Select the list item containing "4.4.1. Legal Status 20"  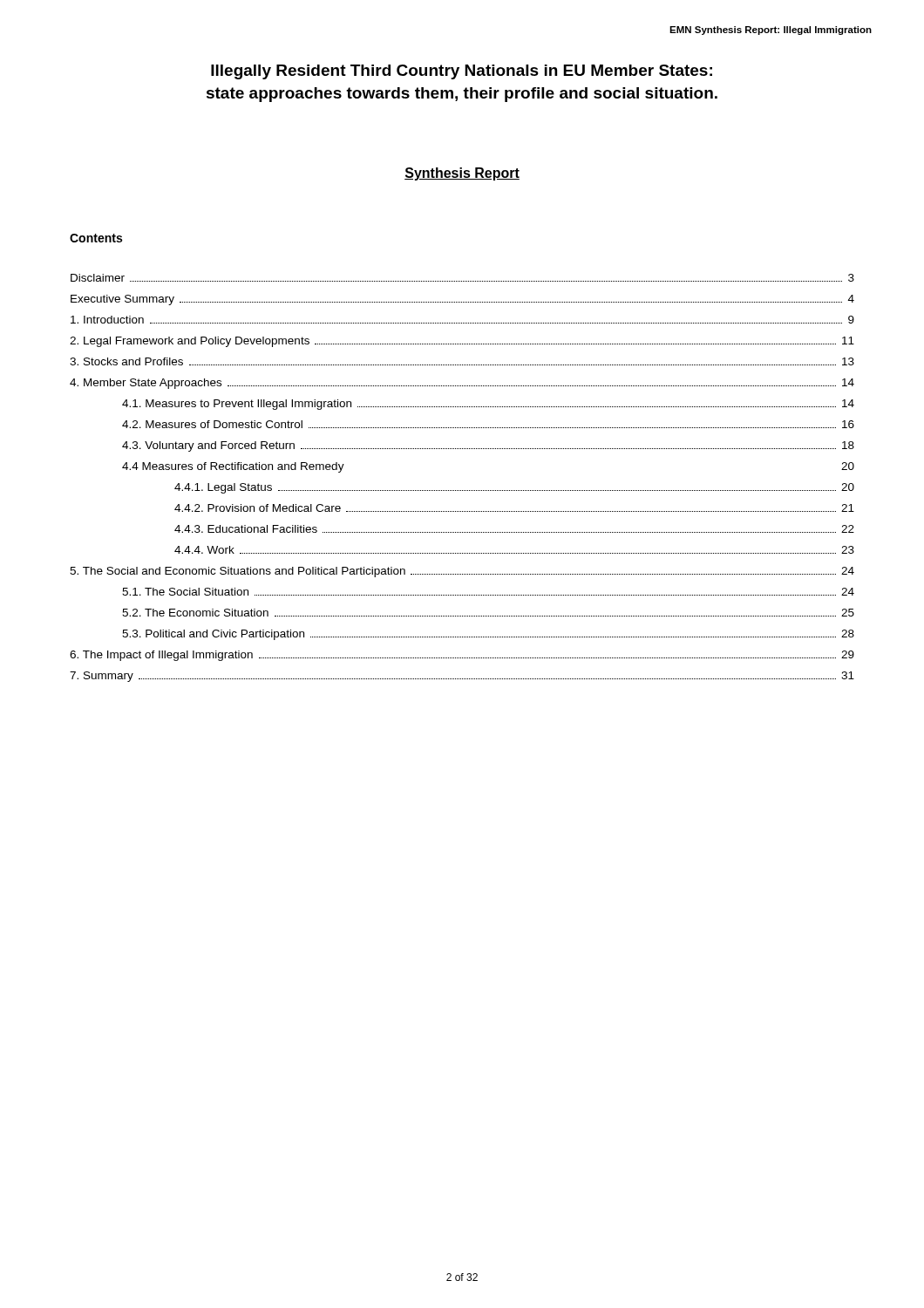point(462,488)
